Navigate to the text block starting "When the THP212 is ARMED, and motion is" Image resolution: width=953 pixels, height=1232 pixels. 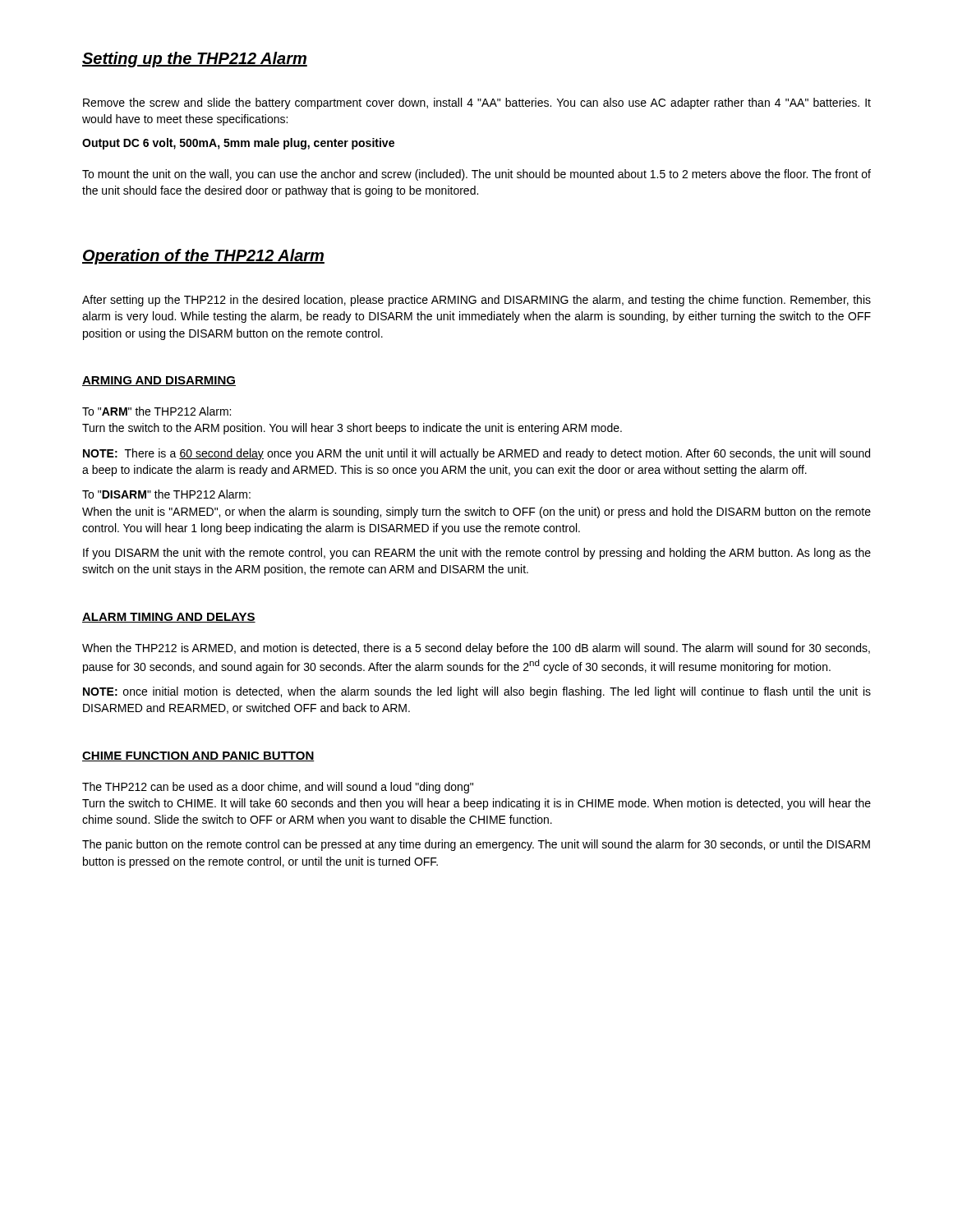point(476,657)
